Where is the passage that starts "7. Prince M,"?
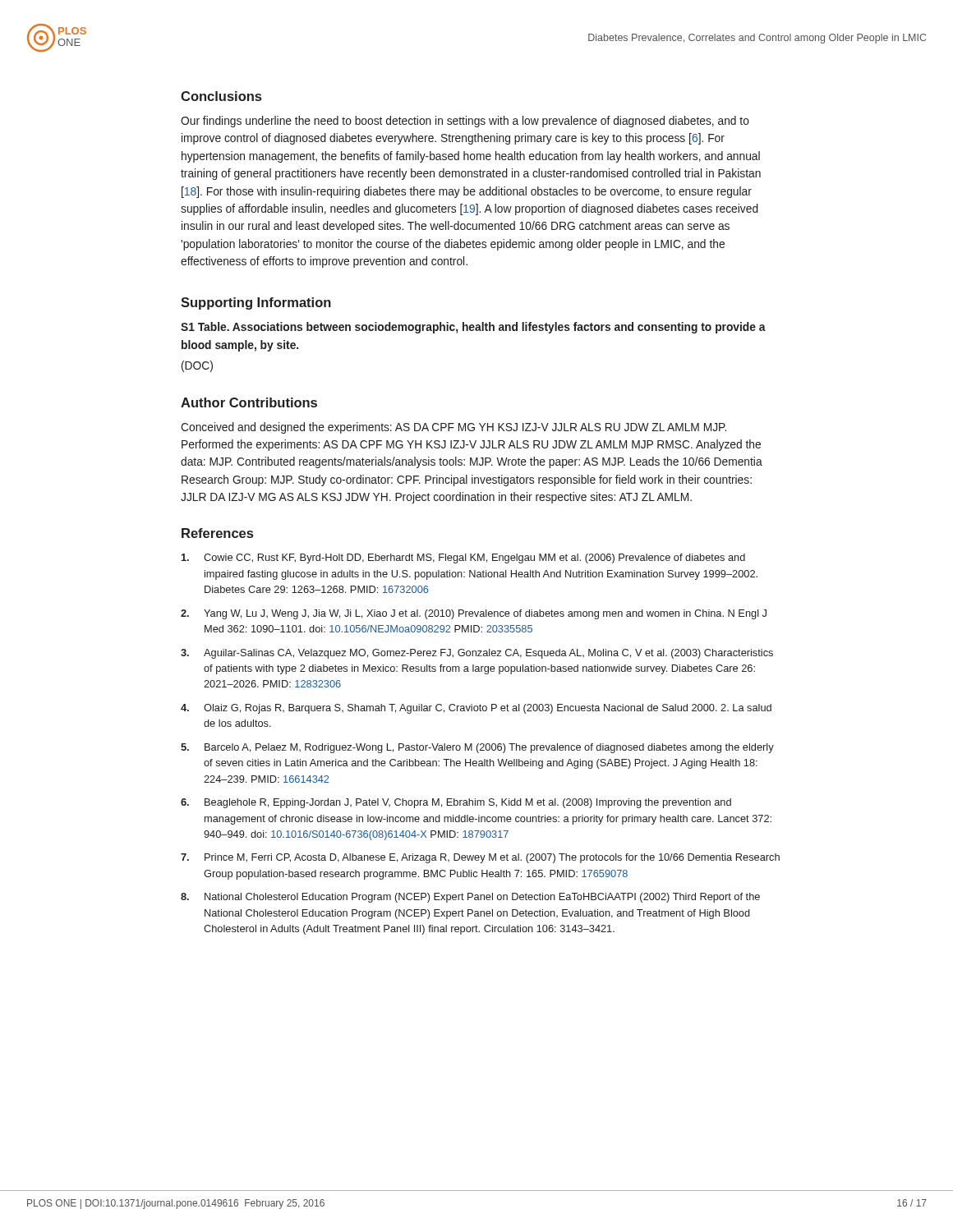 pyautogui.click(x=481, y=866)
